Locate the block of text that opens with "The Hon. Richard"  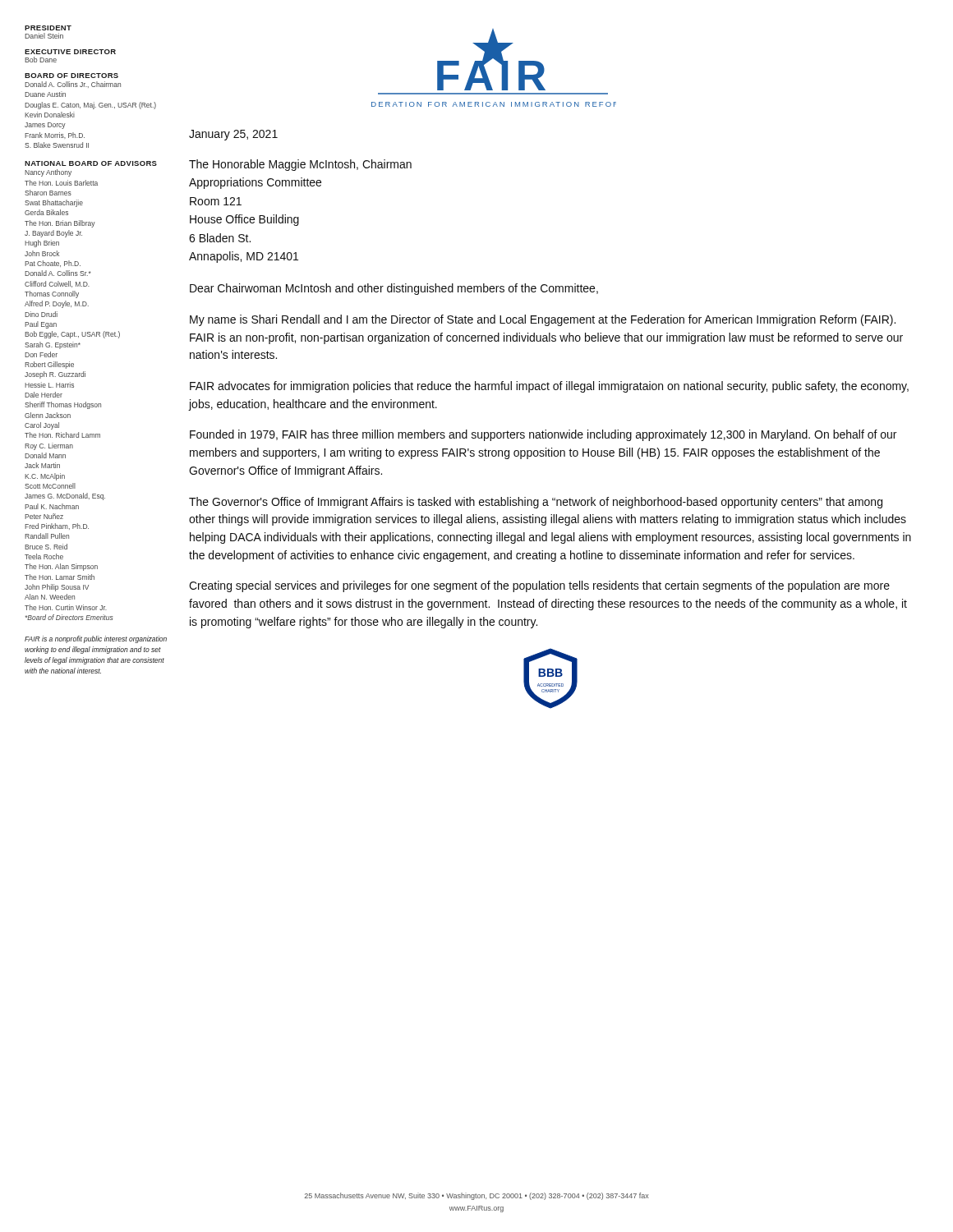pyautogui.click(x=63, y=436)
